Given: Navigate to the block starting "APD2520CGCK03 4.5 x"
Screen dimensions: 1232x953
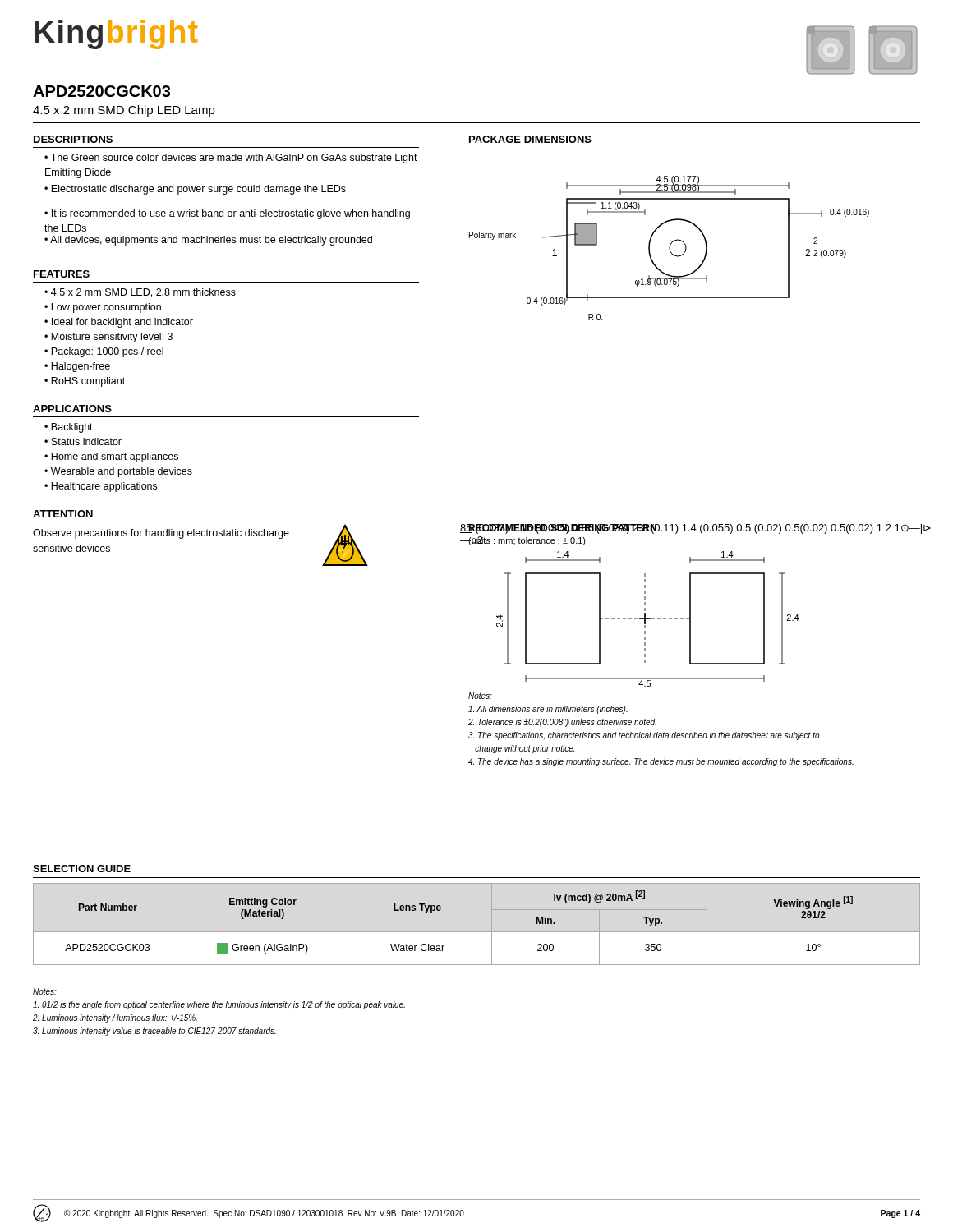Looking at the screenshot, I should click(124, 99).
